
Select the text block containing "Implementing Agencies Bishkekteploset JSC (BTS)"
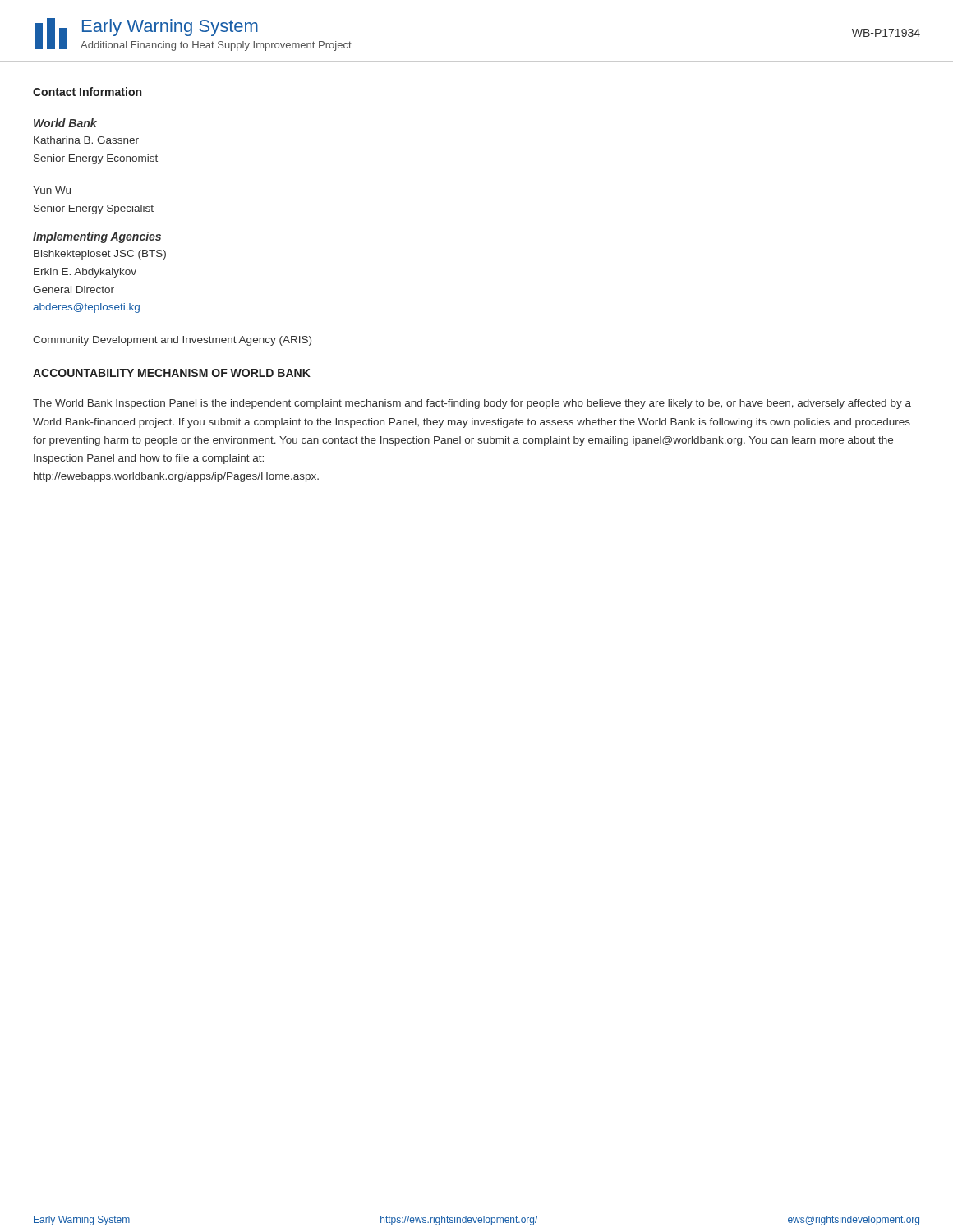point(97,237)
